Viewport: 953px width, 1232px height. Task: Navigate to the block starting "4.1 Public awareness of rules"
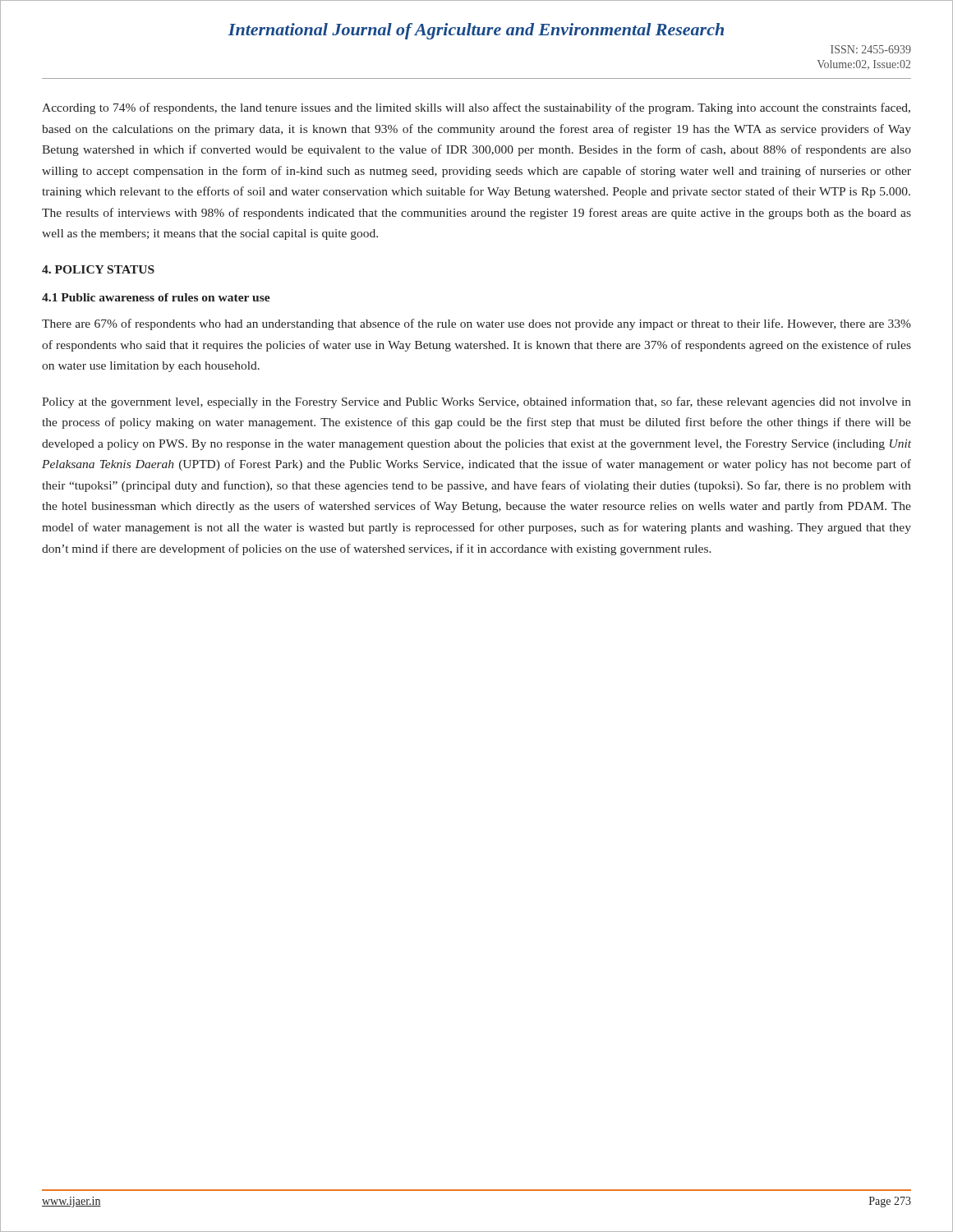point(156,297)
